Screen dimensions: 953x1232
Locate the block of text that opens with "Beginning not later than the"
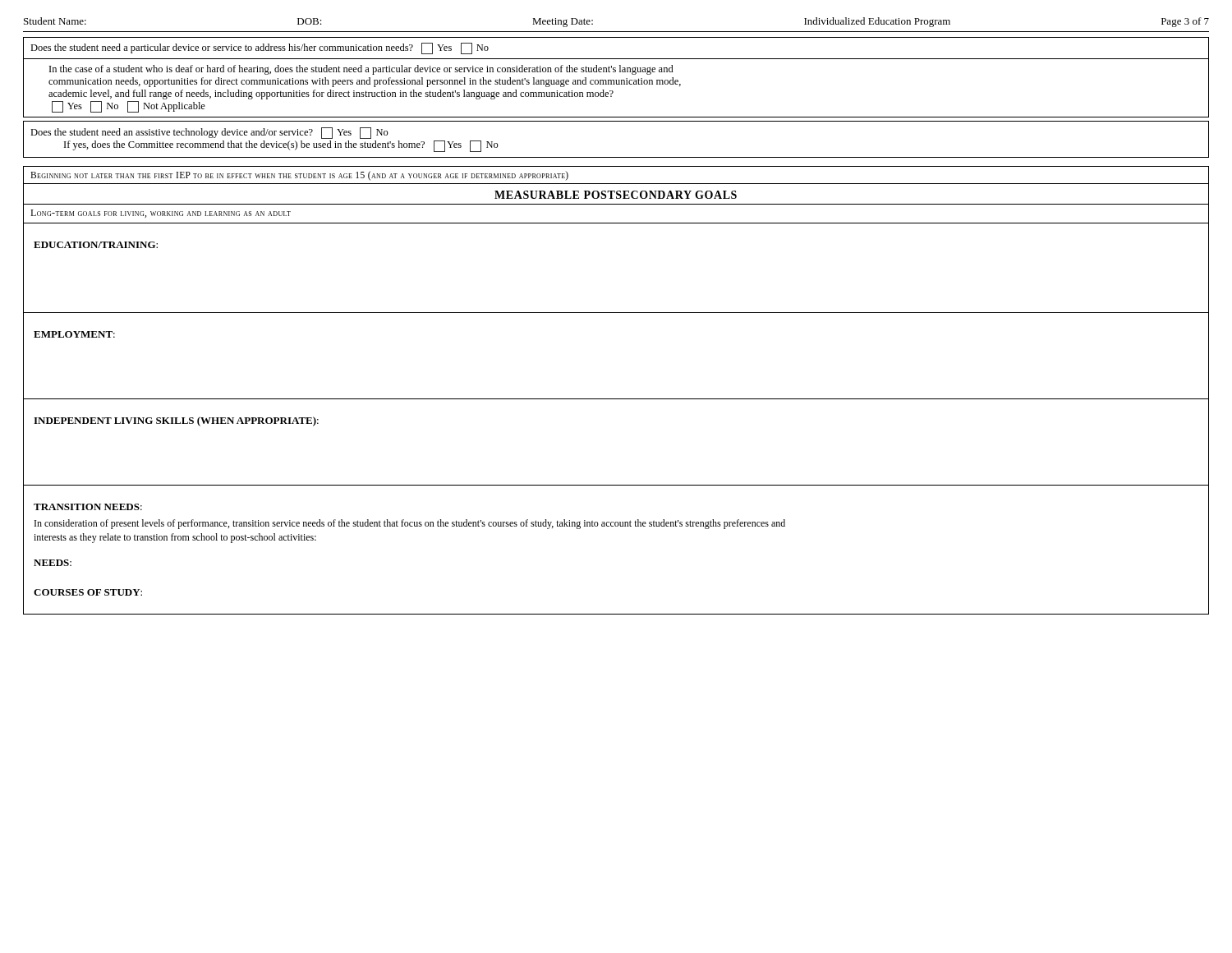click(x=300, y=175)
